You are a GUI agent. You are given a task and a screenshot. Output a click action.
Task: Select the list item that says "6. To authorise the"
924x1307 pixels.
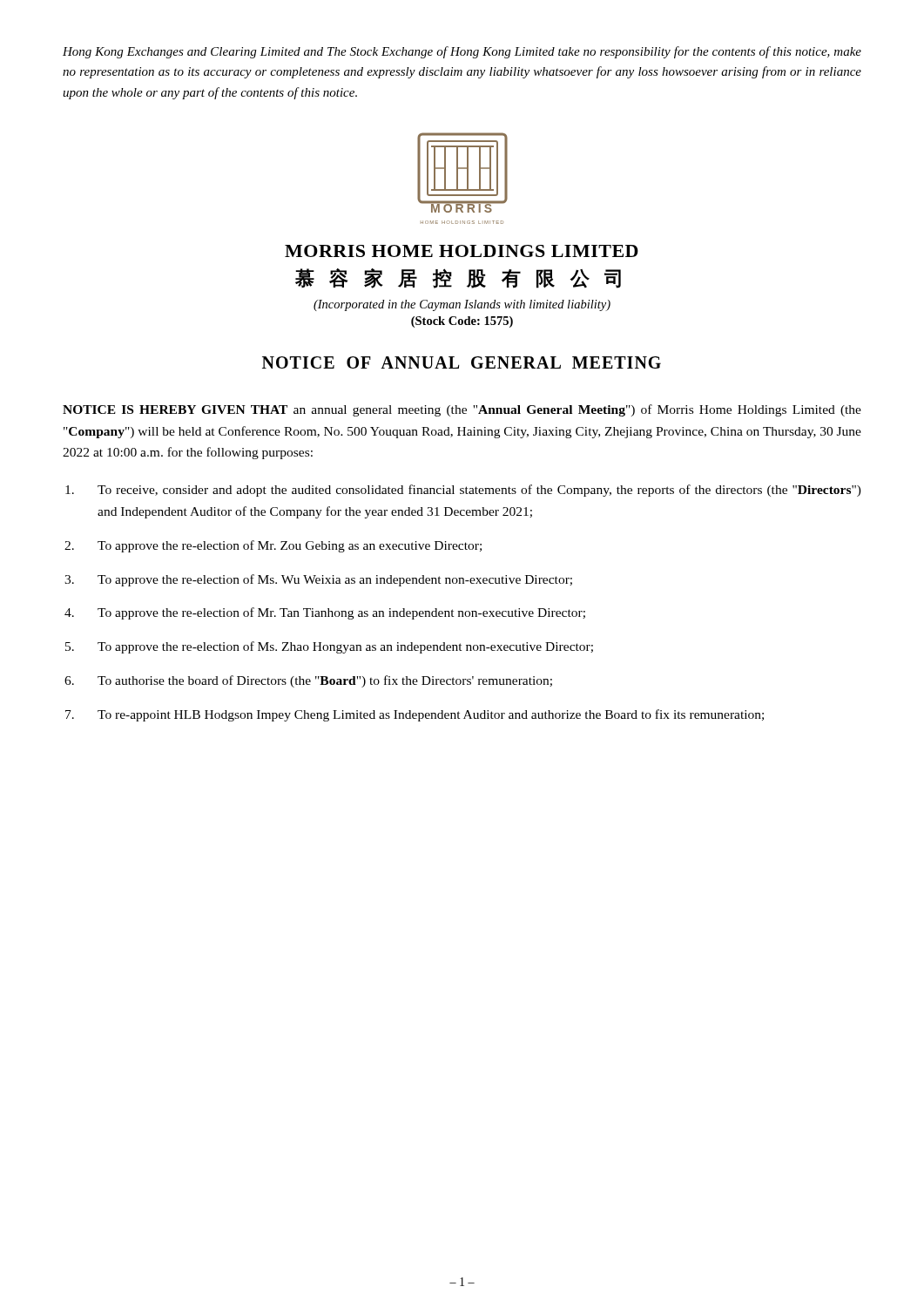(x=462, y=681)
